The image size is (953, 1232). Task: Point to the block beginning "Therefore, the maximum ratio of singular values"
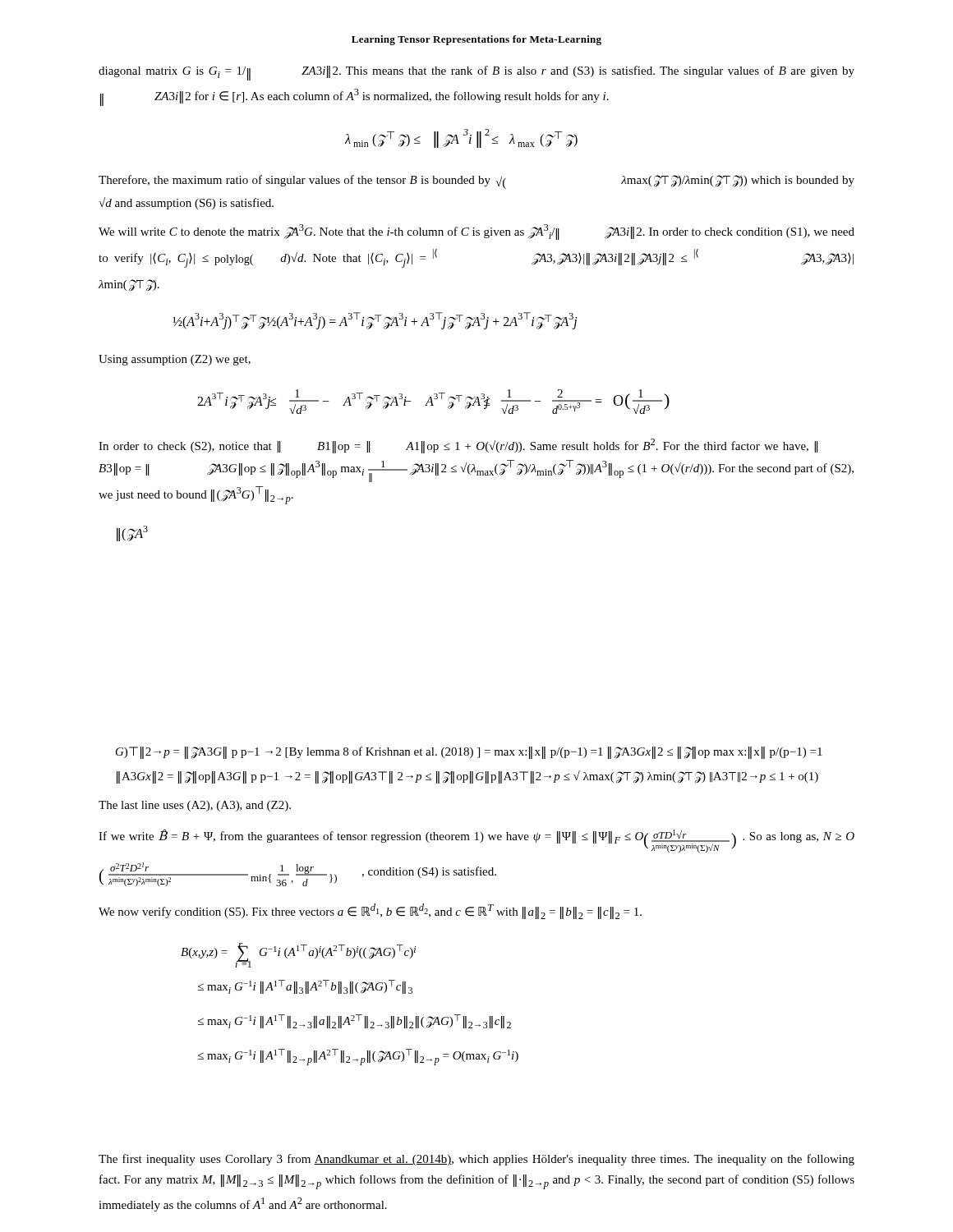(x=476, y=189)
